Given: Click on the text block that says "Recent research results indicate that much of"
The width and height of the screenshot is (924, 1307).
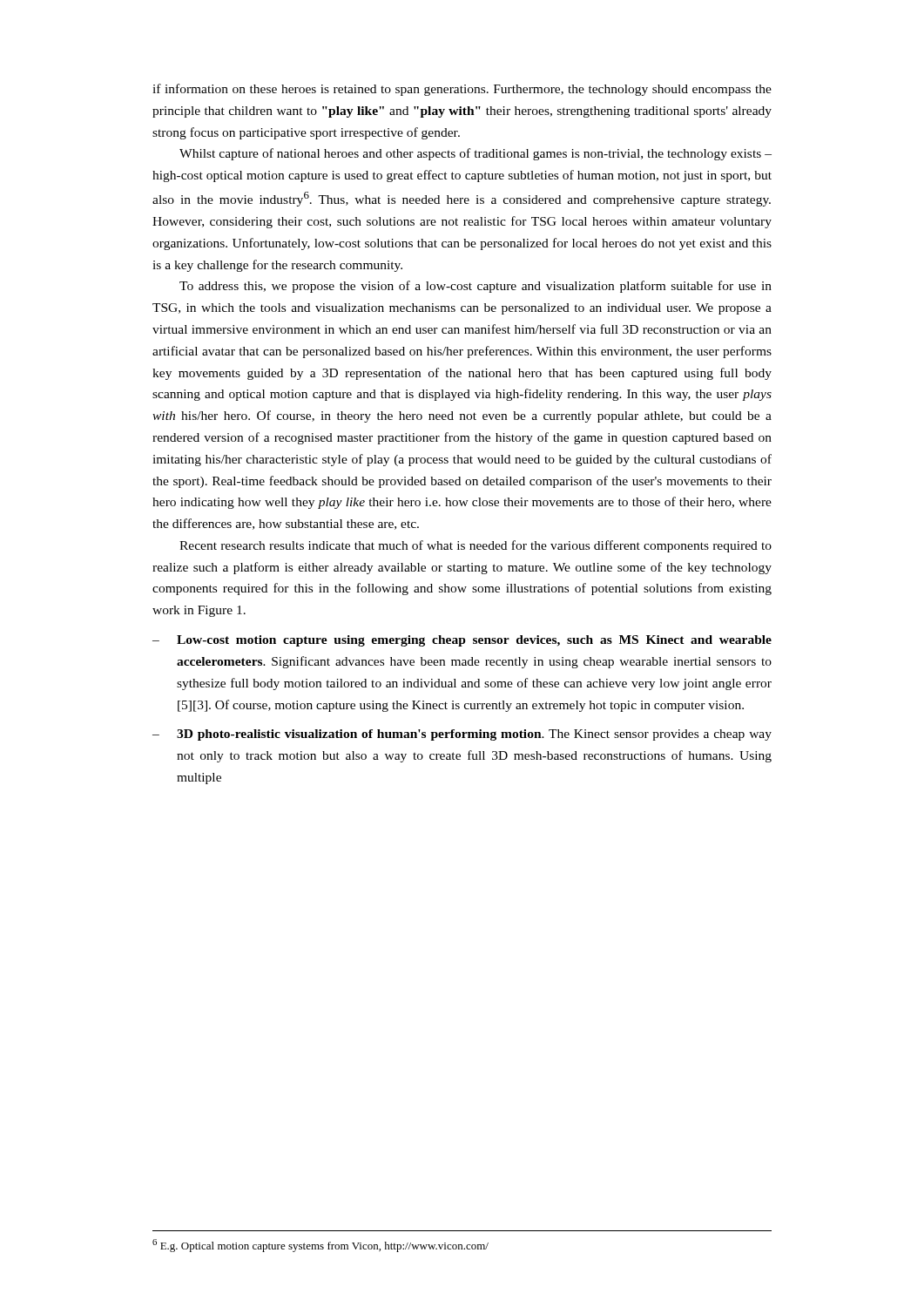Looking at the screenshot, I should (x=462, y=578).
